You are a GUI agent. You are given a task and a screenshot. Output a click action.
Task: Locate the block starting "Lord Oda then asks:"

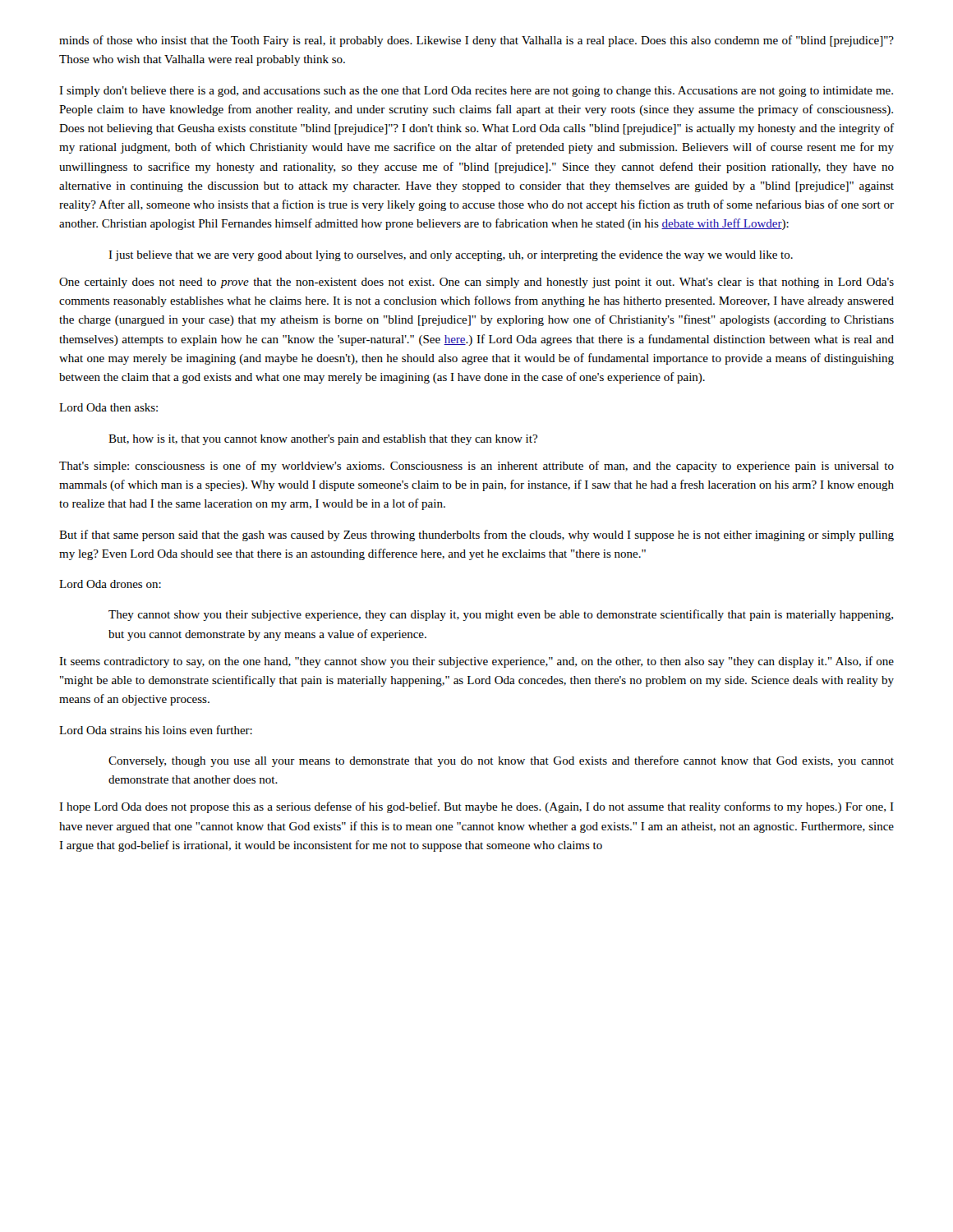(109, 408)
